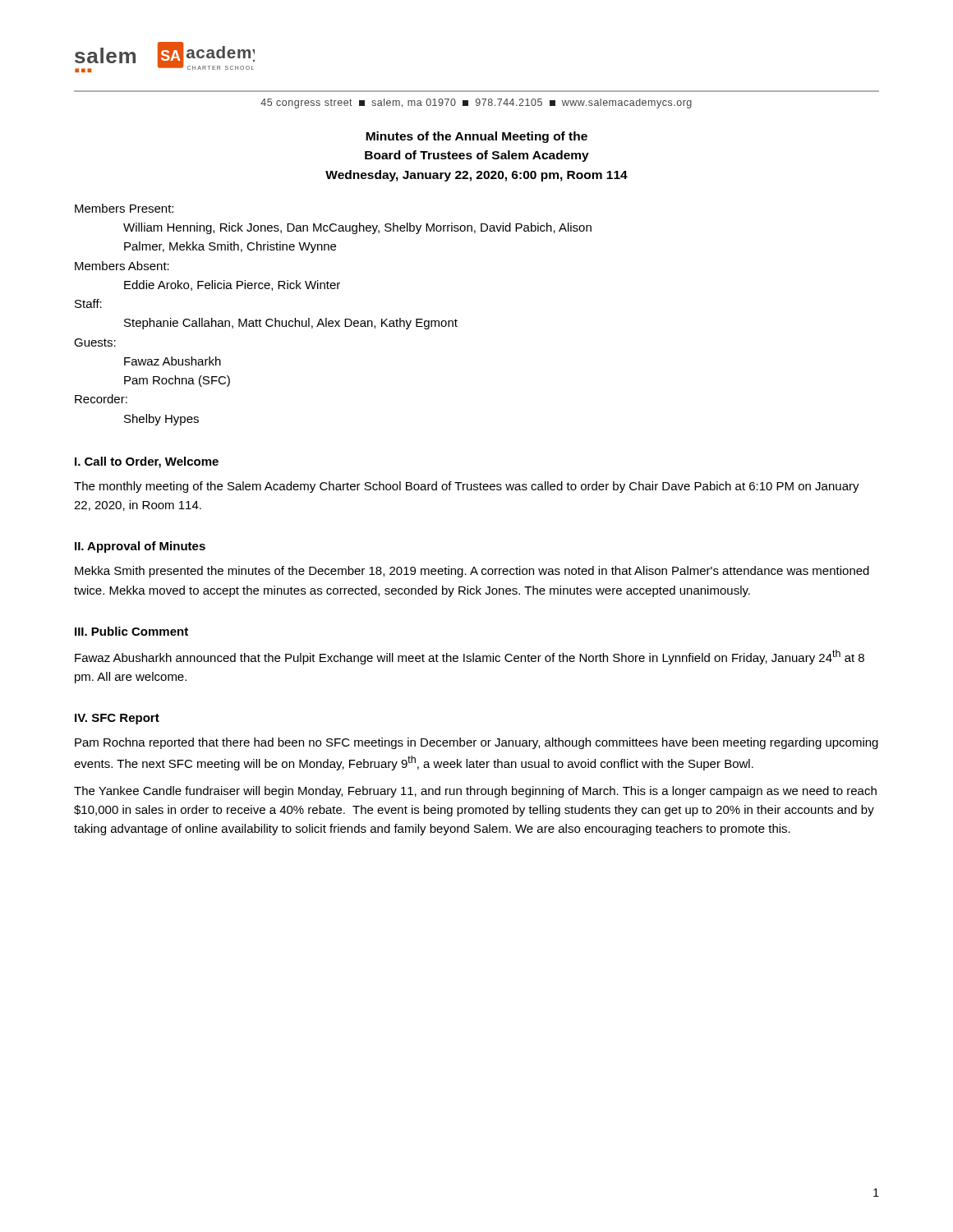Click the passage that begins "The Yankee Candle fundraiser will"
The image size is (953, 1232).
click(x=476, y=809)
